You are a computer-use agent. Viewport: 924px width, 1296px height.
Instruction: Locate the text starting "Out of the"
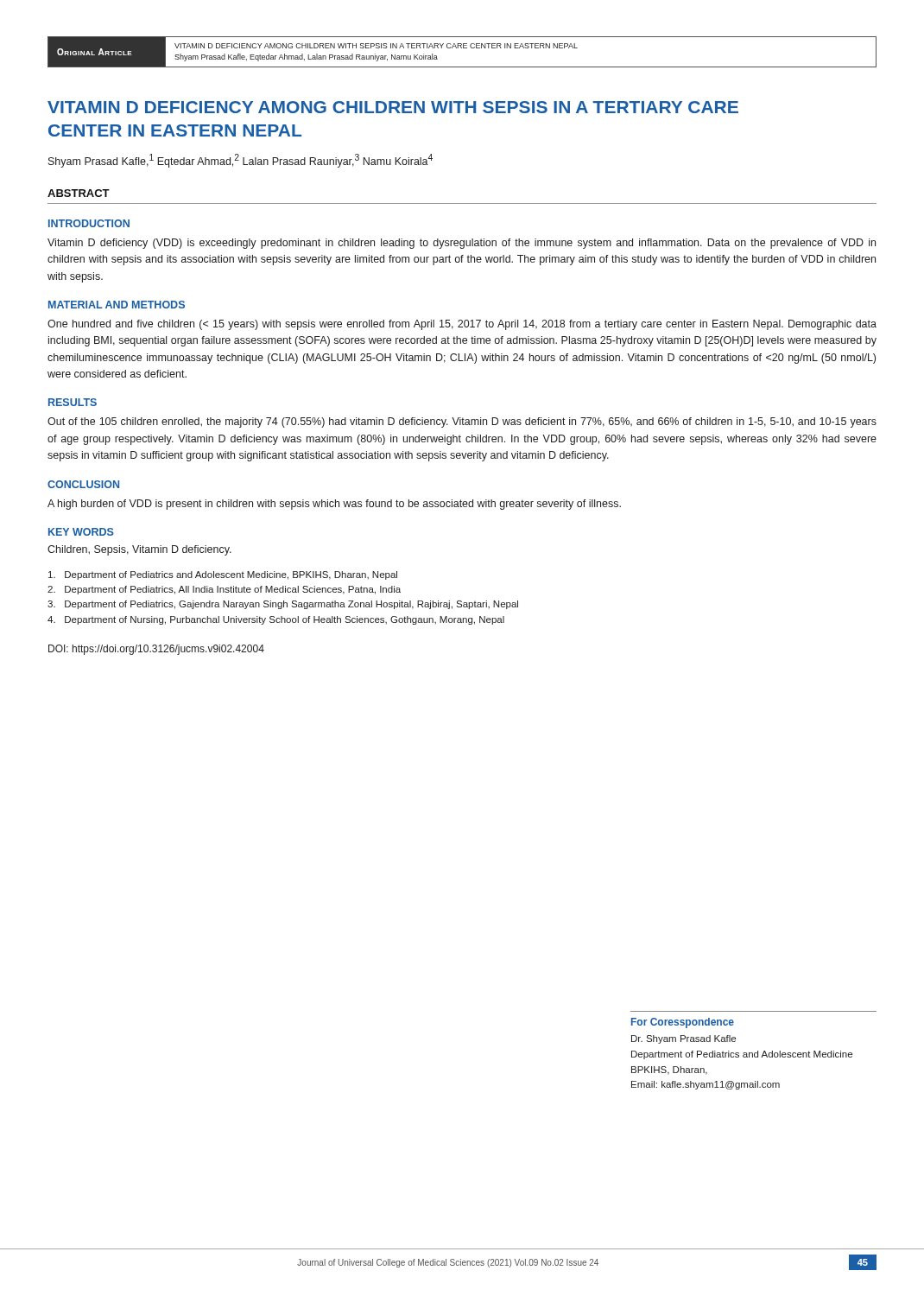[462, 439]
